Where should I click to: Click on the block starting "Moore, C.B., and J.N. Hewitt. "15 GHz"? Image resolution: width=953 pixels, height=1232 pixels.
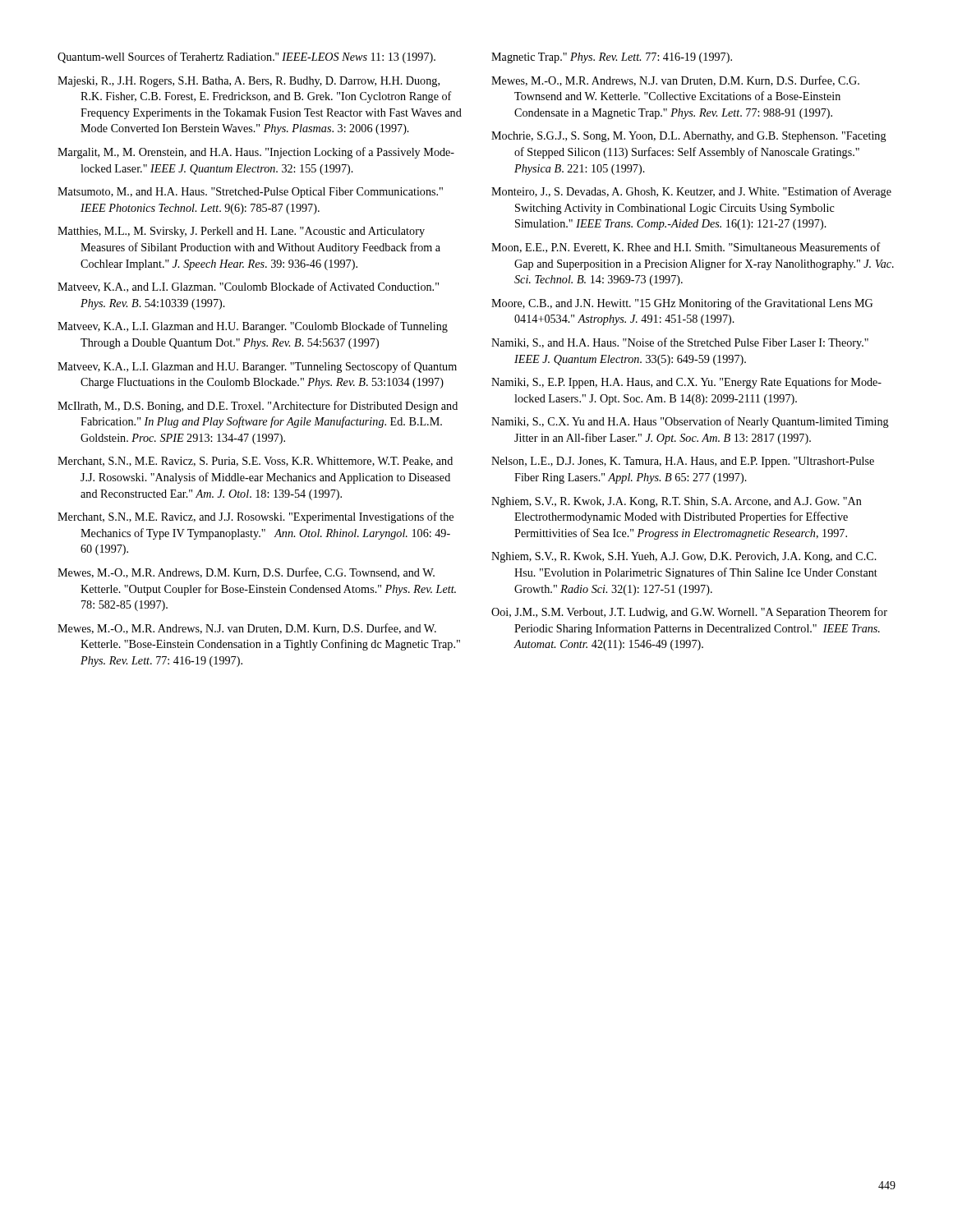pos(682,311)
